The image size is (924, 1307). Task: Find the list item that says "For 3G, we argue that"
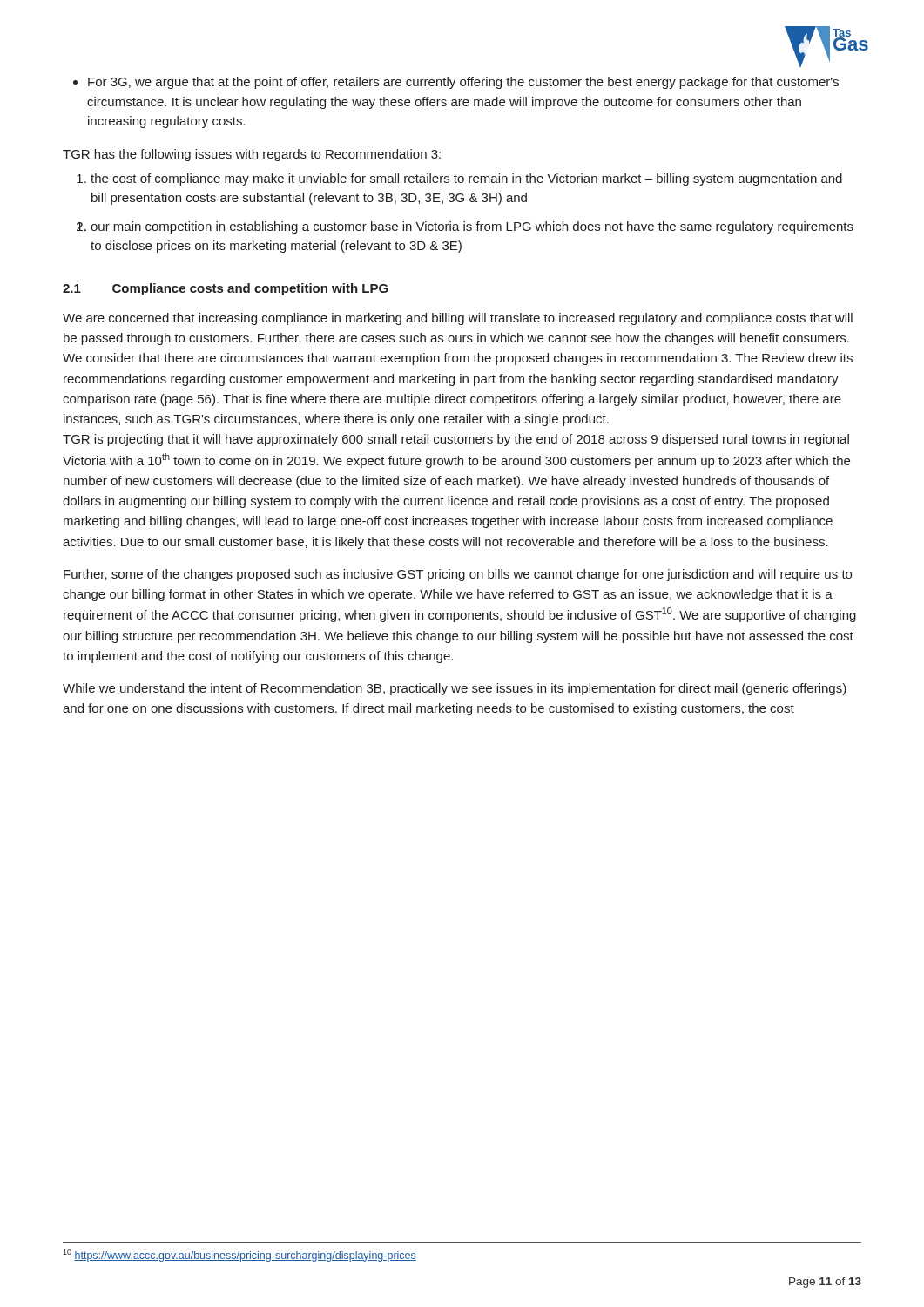point(462,102)
